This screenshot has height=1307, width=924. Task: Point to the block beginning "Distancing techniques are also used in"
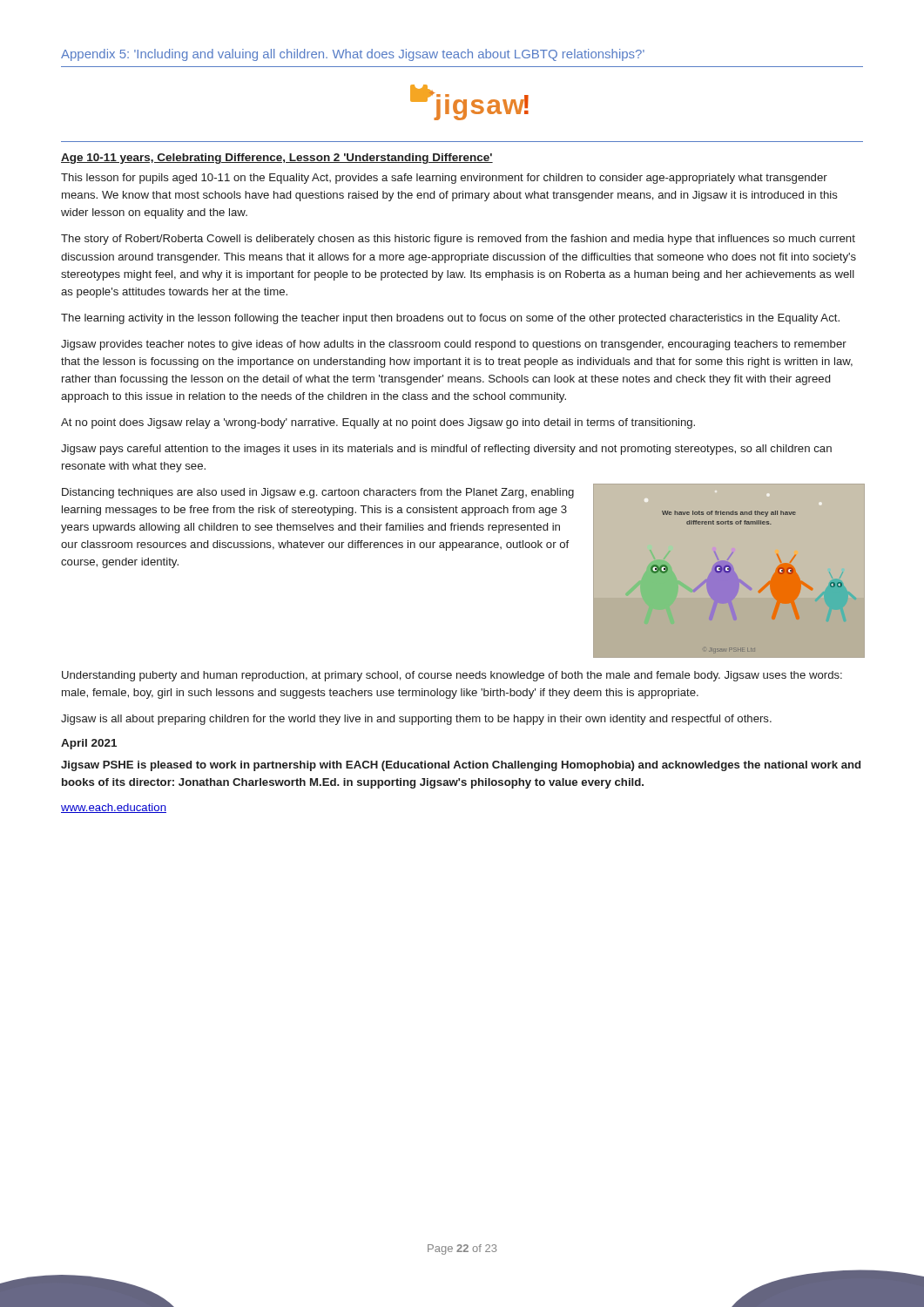pos(318,527)
